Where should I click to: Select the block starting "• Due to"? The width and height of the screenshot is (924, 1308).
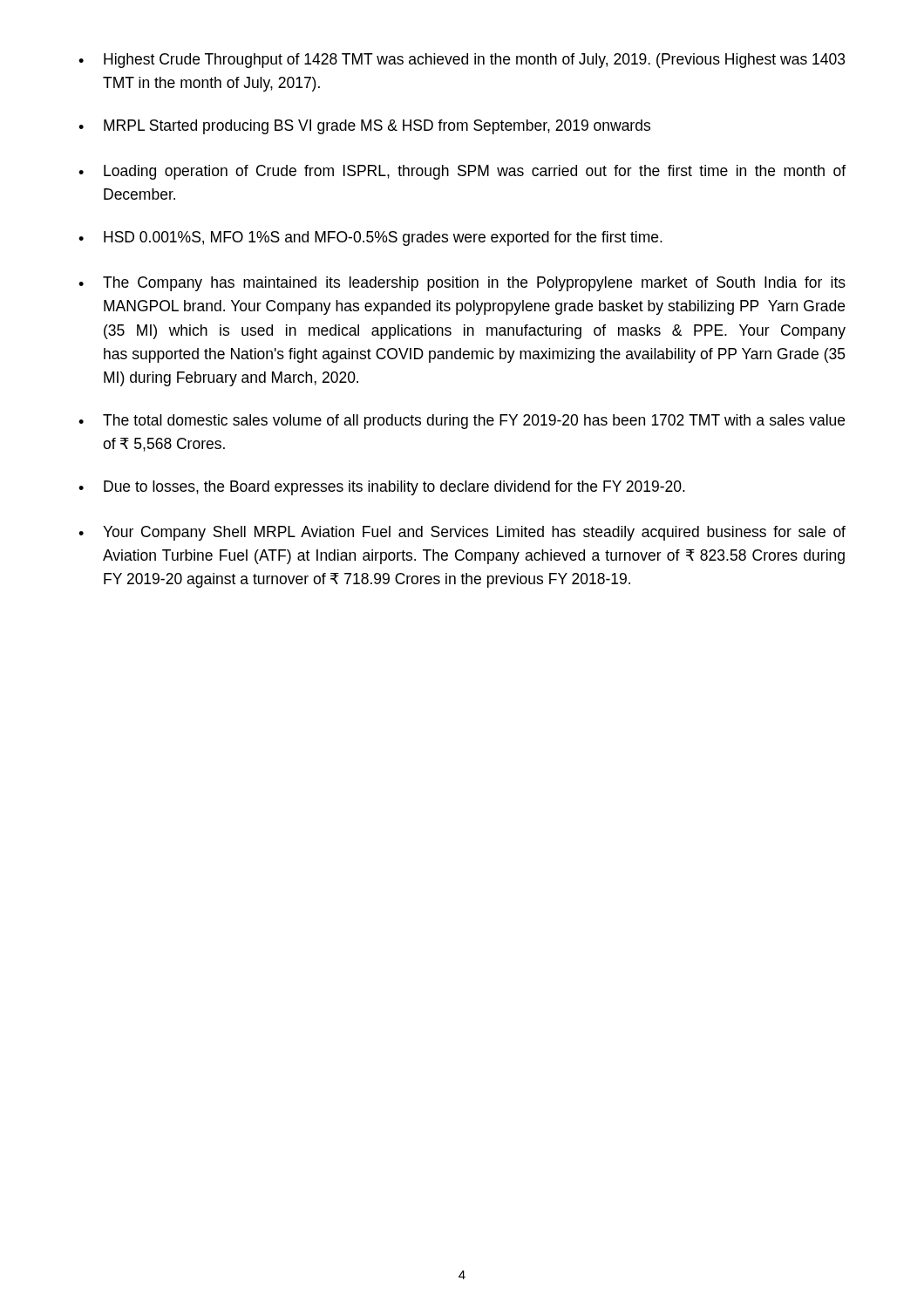[462, 488]
